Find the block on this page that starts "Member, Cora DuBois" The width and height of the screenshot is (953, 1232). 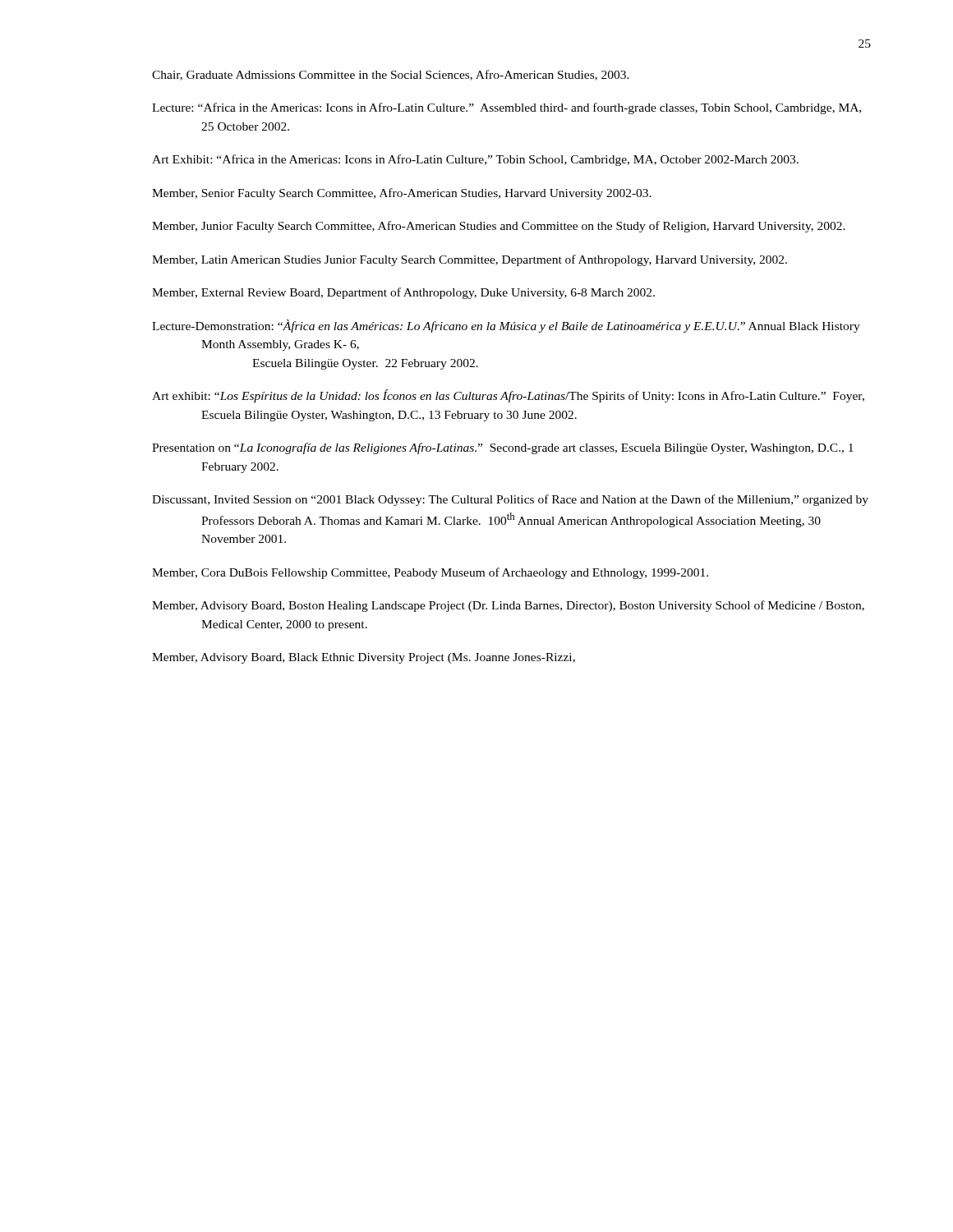(x=511, y=572)
